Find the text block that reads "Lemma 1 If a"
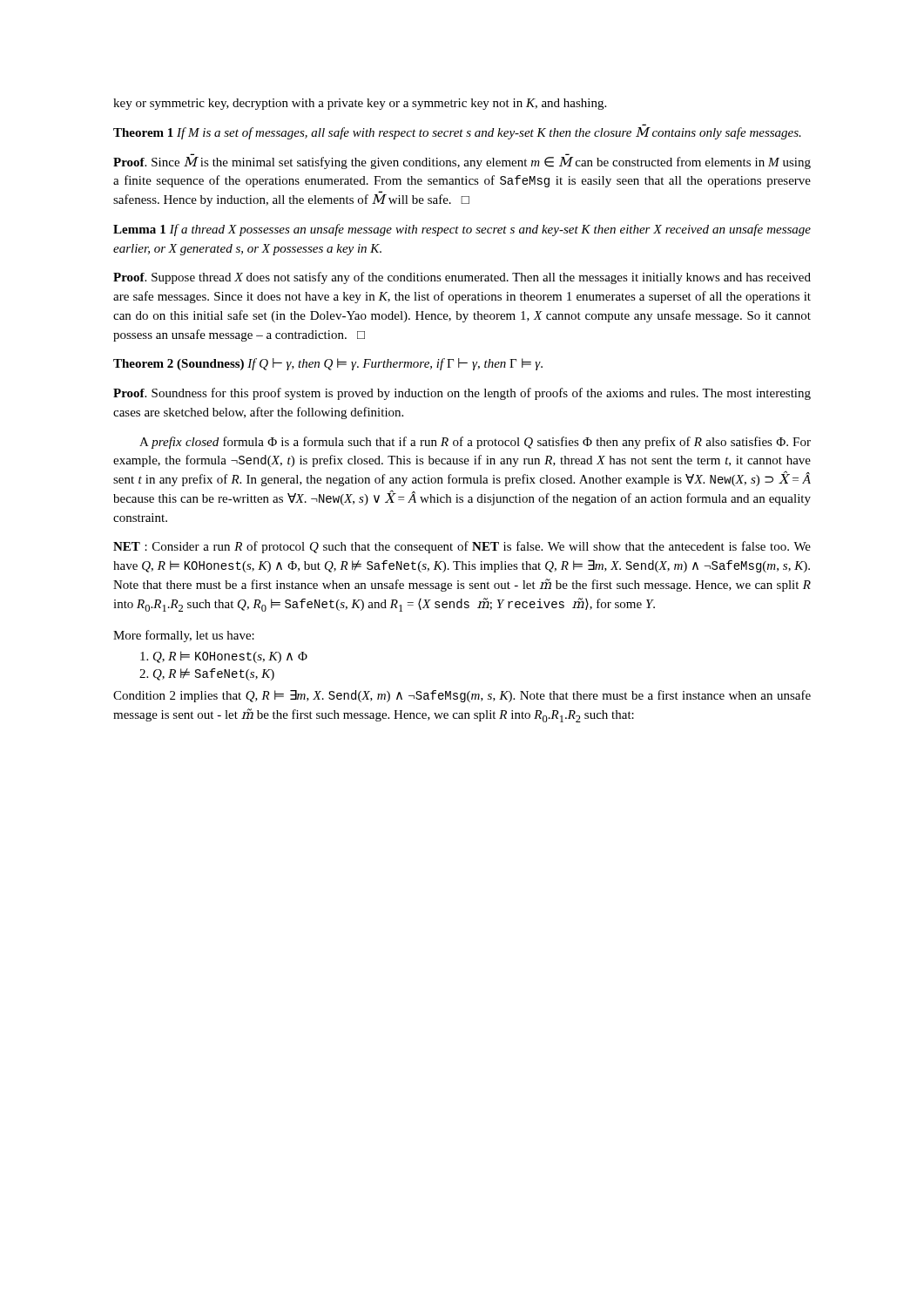This screenshot has height=1307, width=924. [x=462, y=239]
